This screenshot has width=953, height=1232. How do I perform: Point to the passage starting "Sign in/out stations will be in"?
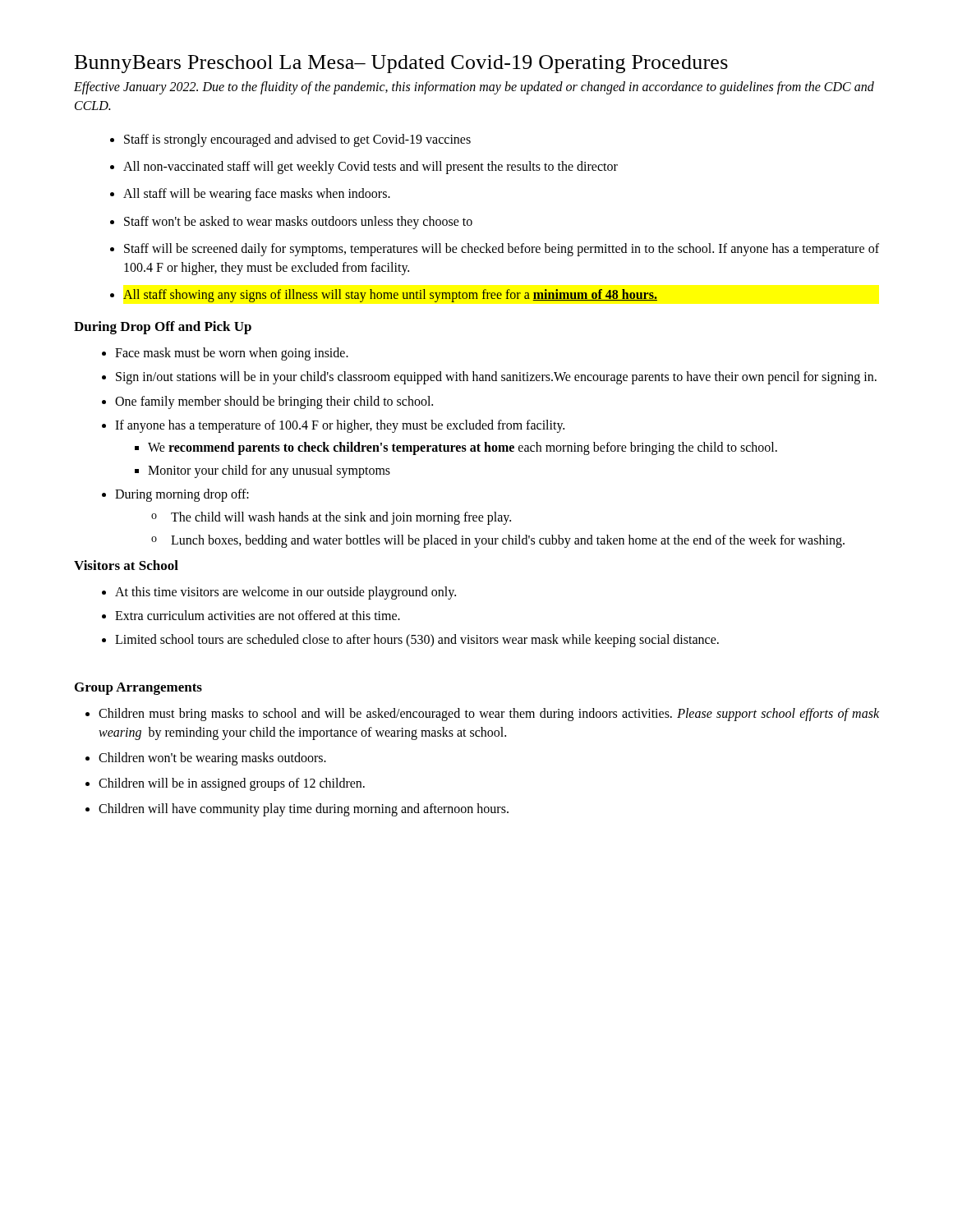[476, 377]
